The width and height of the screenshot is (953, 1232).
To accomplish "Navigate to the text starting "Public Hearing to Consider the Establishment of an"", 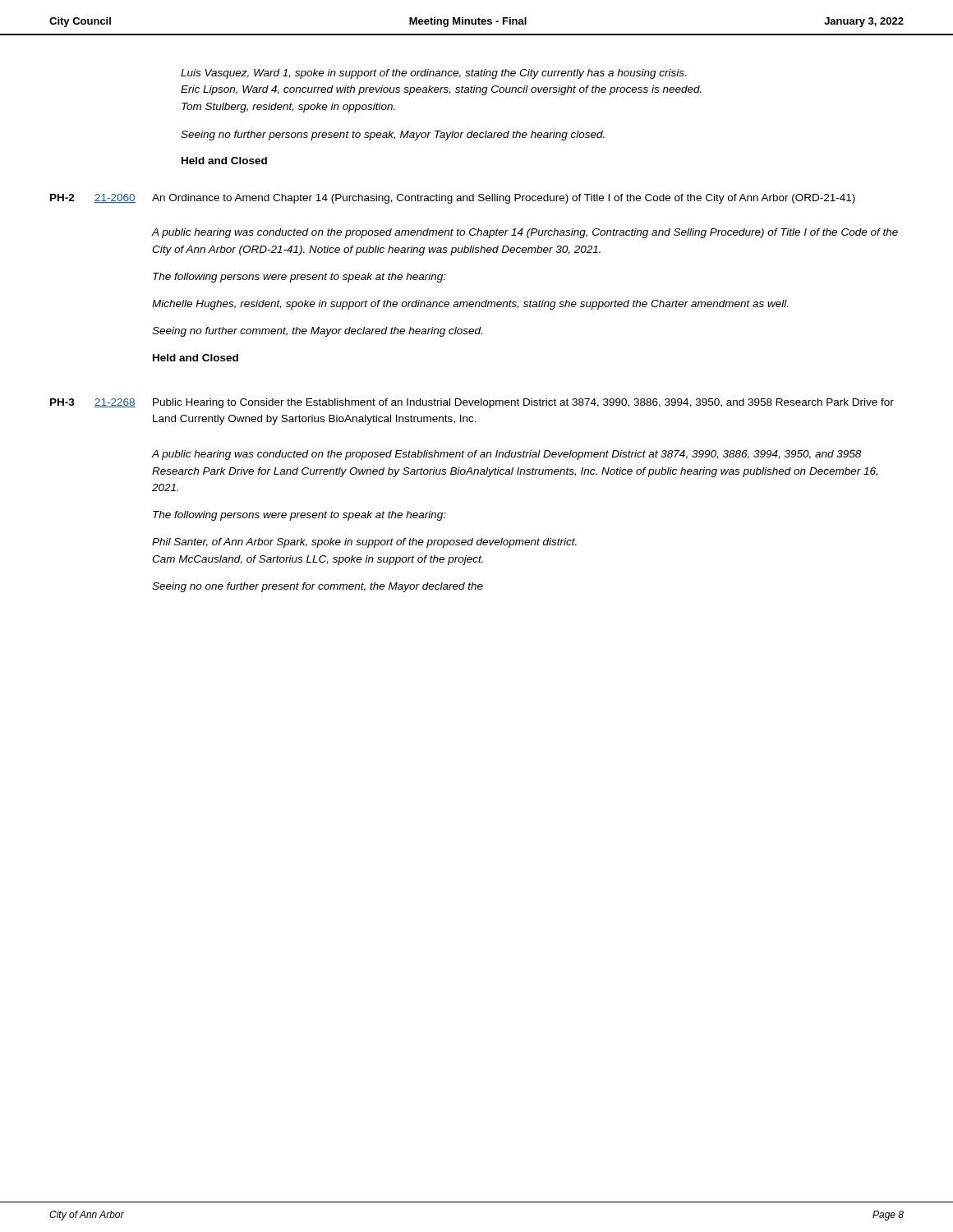I will coord(523,410).
